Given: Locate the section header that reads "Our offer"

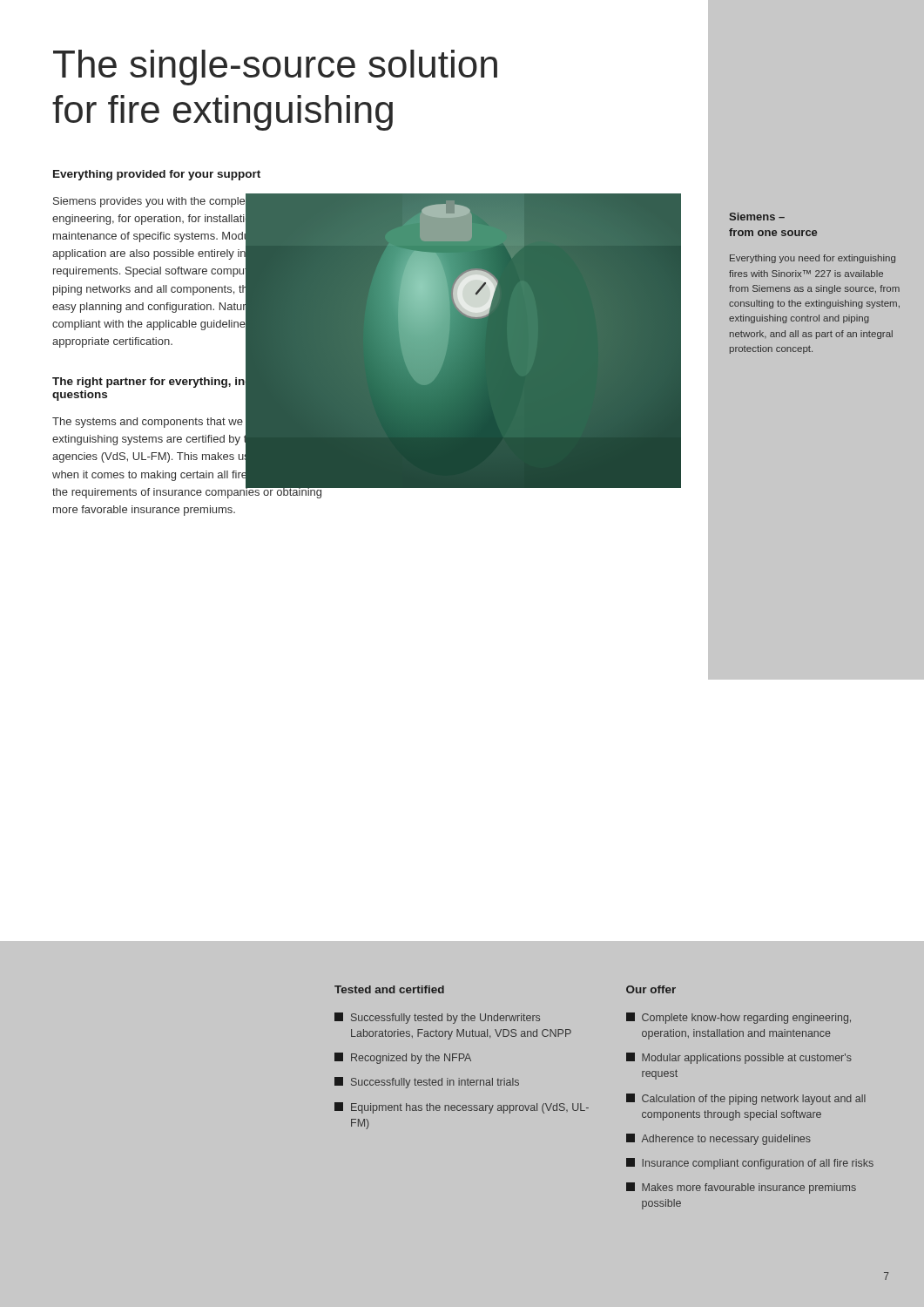Looking at the screenshot, I should pyautogui.click(x=651, y=989).
